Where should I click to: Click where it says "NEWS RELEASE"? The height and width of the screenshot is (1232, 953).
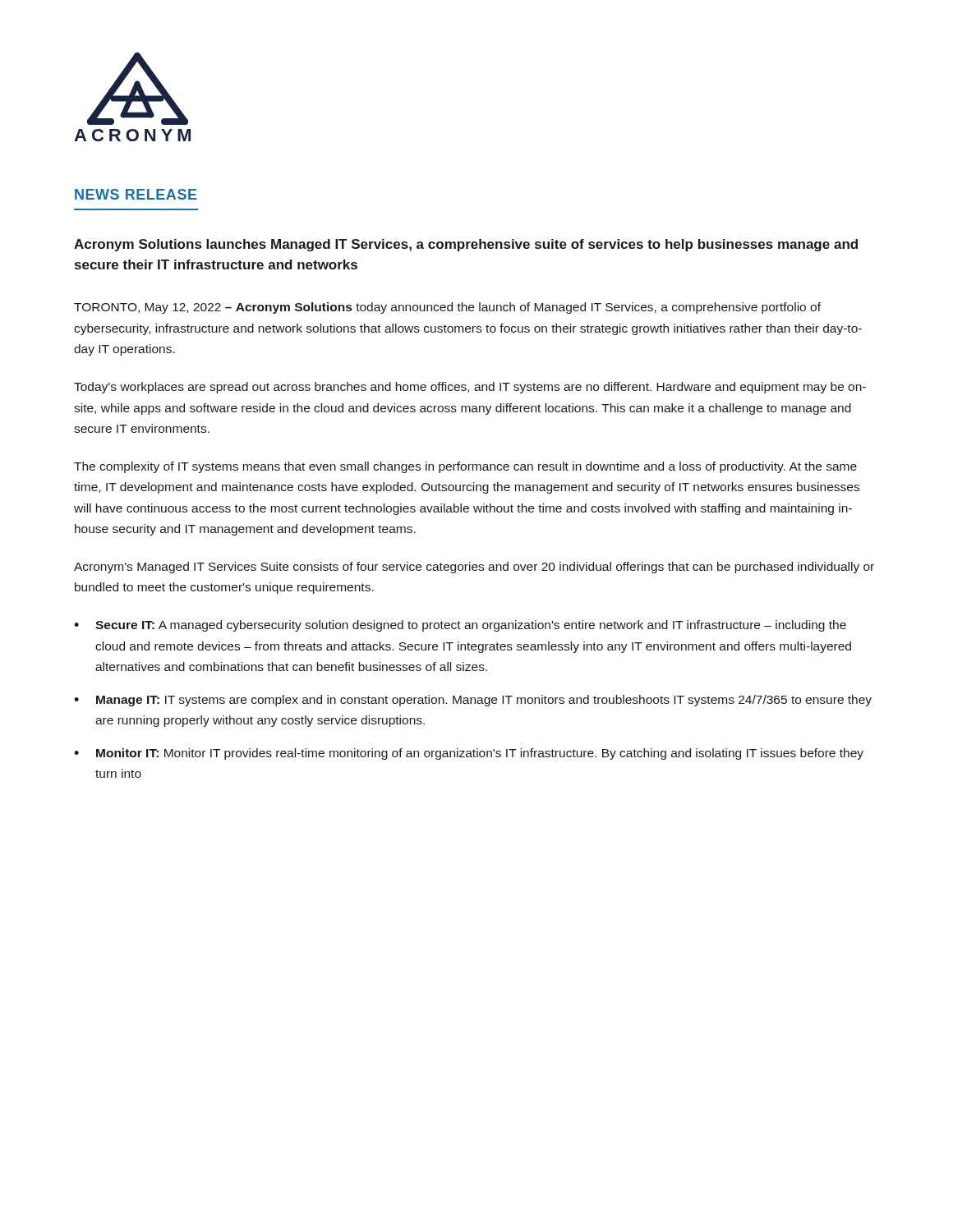[x=136, y=198]
